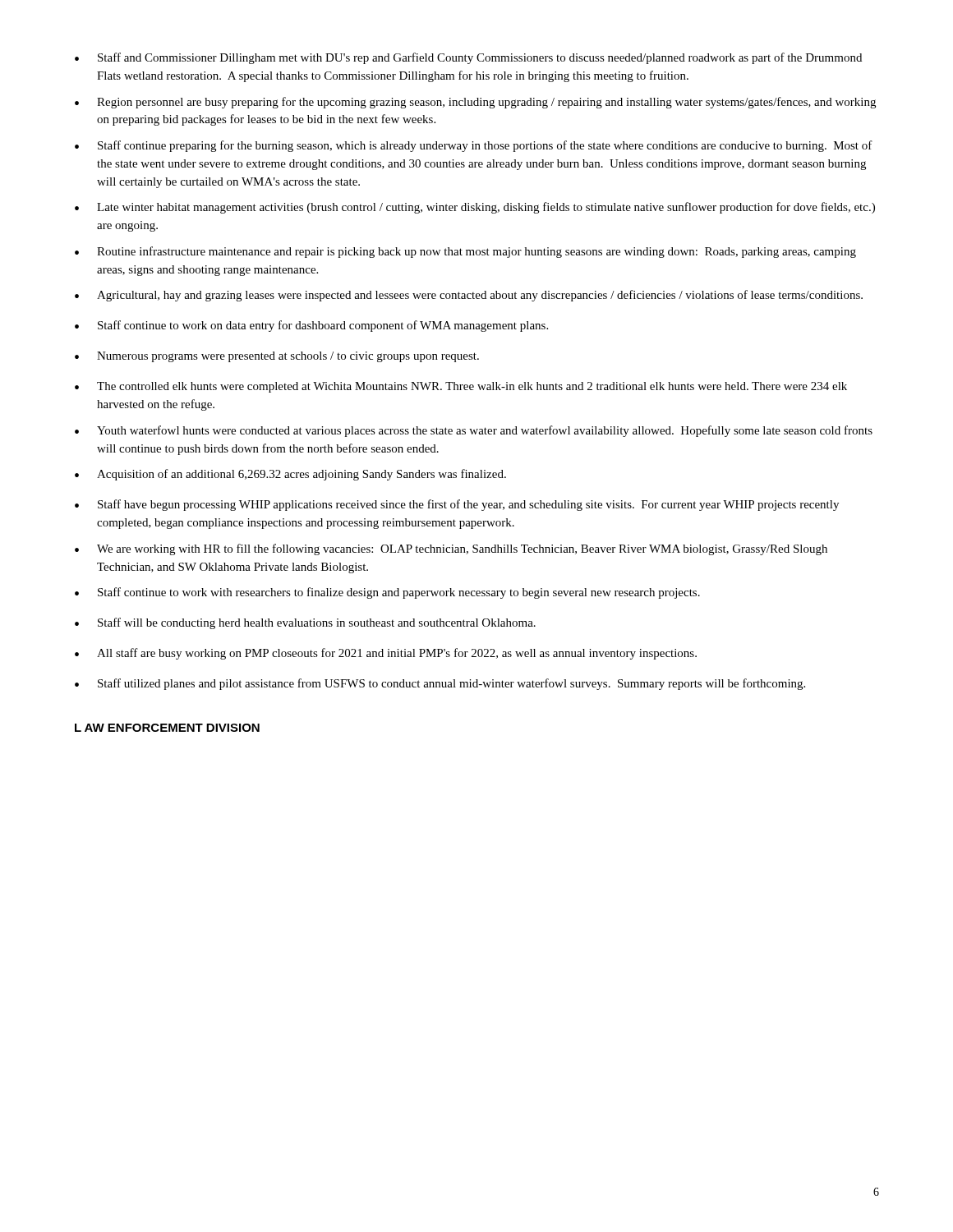This screenshot has height=1232, width=953.
Task: Find the passage starting "• We are working with HR to fill"
Action: (476, 558)
